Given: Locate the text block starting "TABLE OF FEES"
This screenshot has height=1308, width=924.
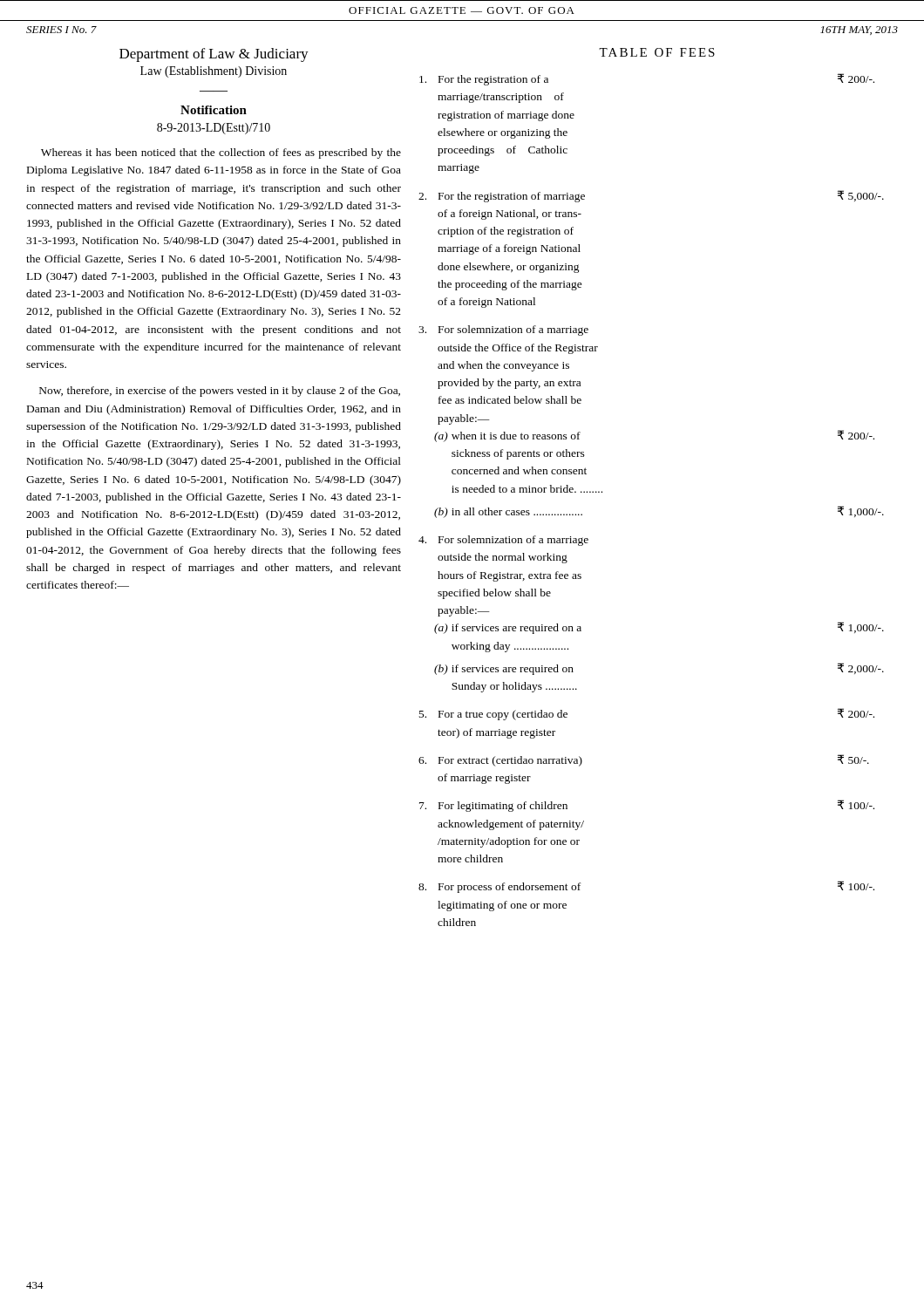Looking at the screenshot, I should pos(658,52).
